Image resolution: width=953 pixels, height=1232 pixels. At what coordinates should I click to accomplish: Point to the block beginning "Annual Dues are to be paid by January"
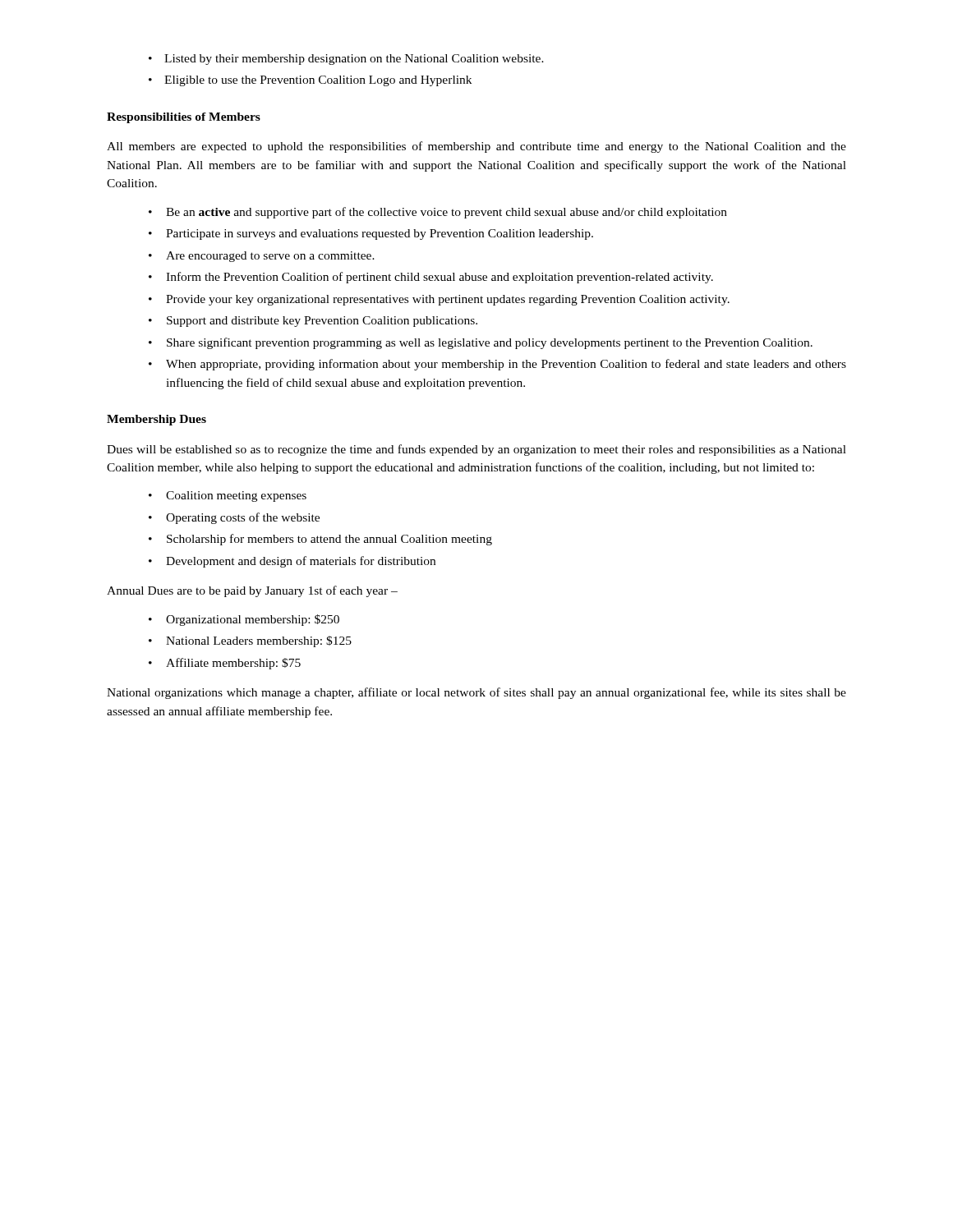pyautogui.click(x=252, y=590)
